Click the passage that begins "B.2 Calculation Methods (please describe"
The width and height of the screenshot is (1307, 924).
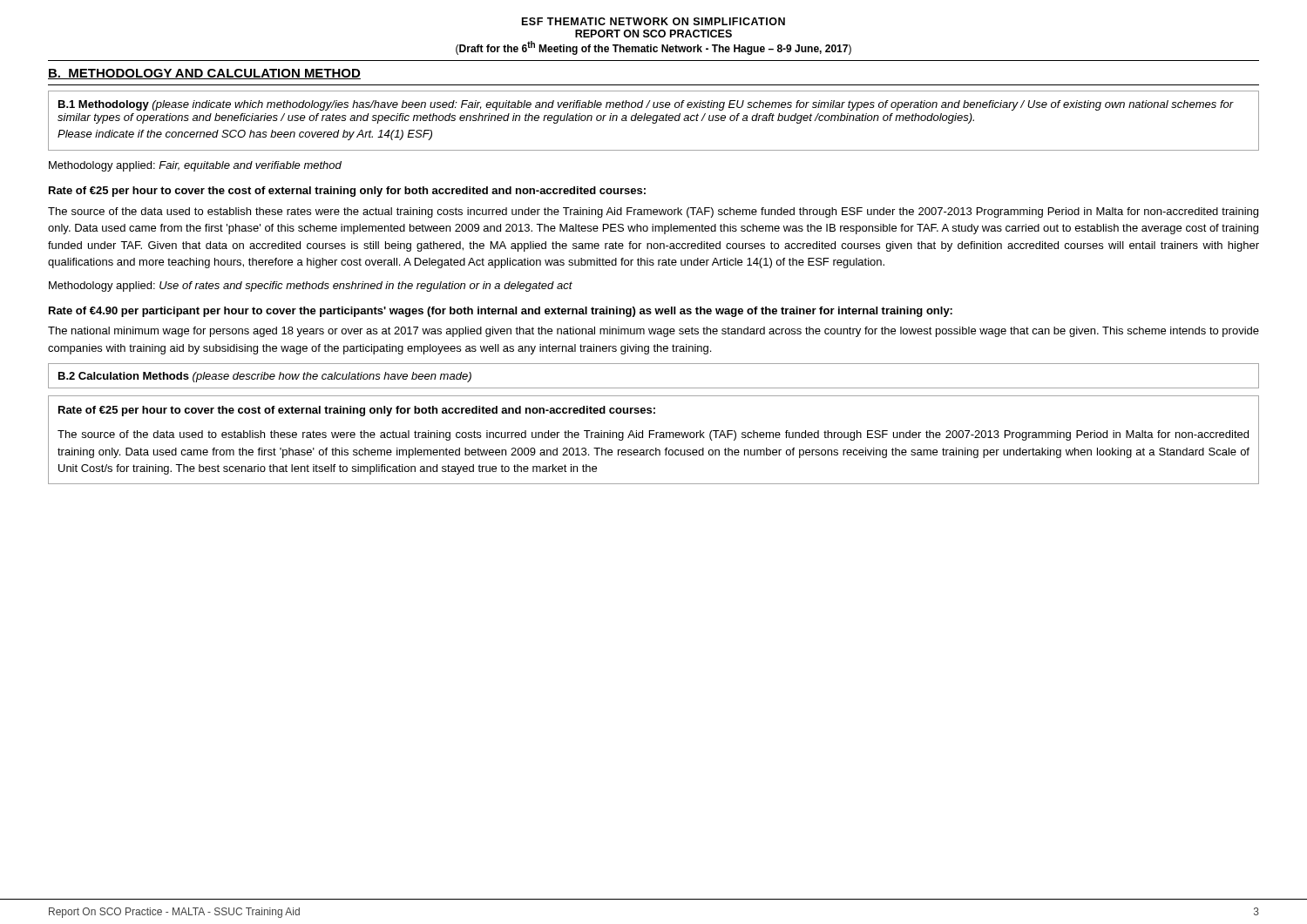265,376
